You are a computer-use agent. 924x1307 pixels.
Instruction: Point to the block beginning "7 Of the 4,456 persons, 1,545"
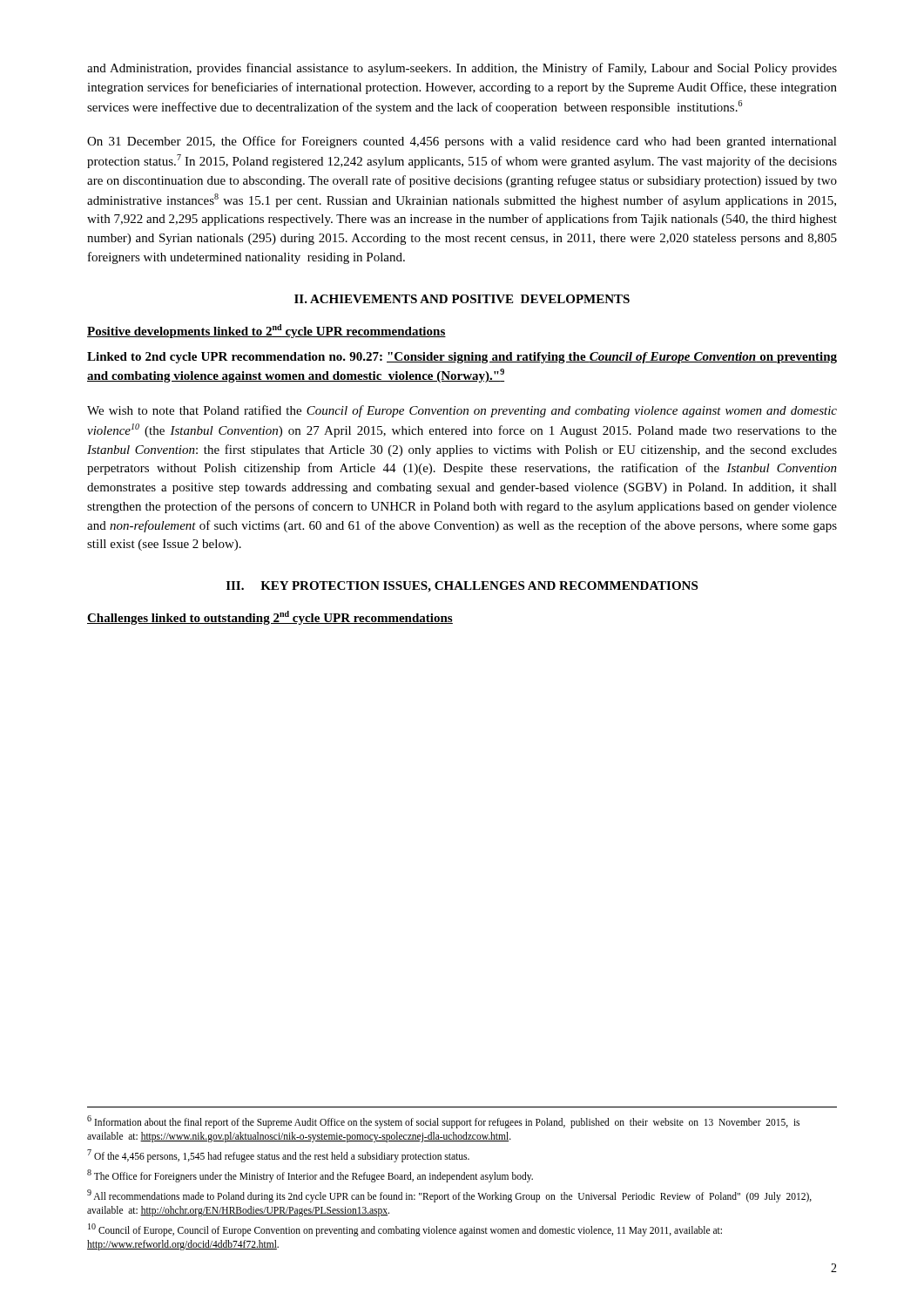pyautogui.click(x=278, y=1155)
